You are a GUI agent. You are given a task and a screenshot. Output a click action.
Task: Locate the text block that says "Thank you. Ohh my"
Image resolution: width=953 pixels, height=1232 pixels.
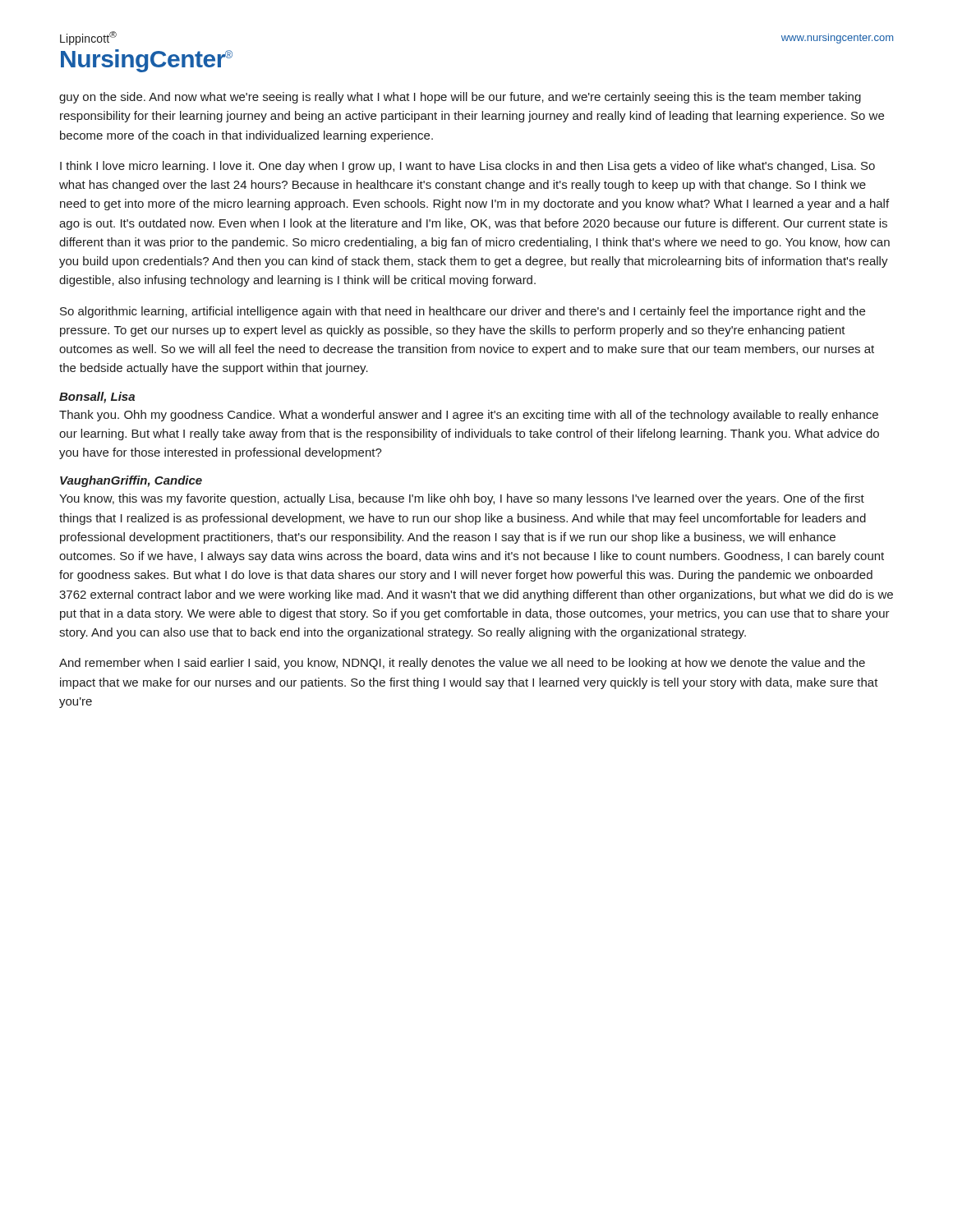[x=469, y=433]
